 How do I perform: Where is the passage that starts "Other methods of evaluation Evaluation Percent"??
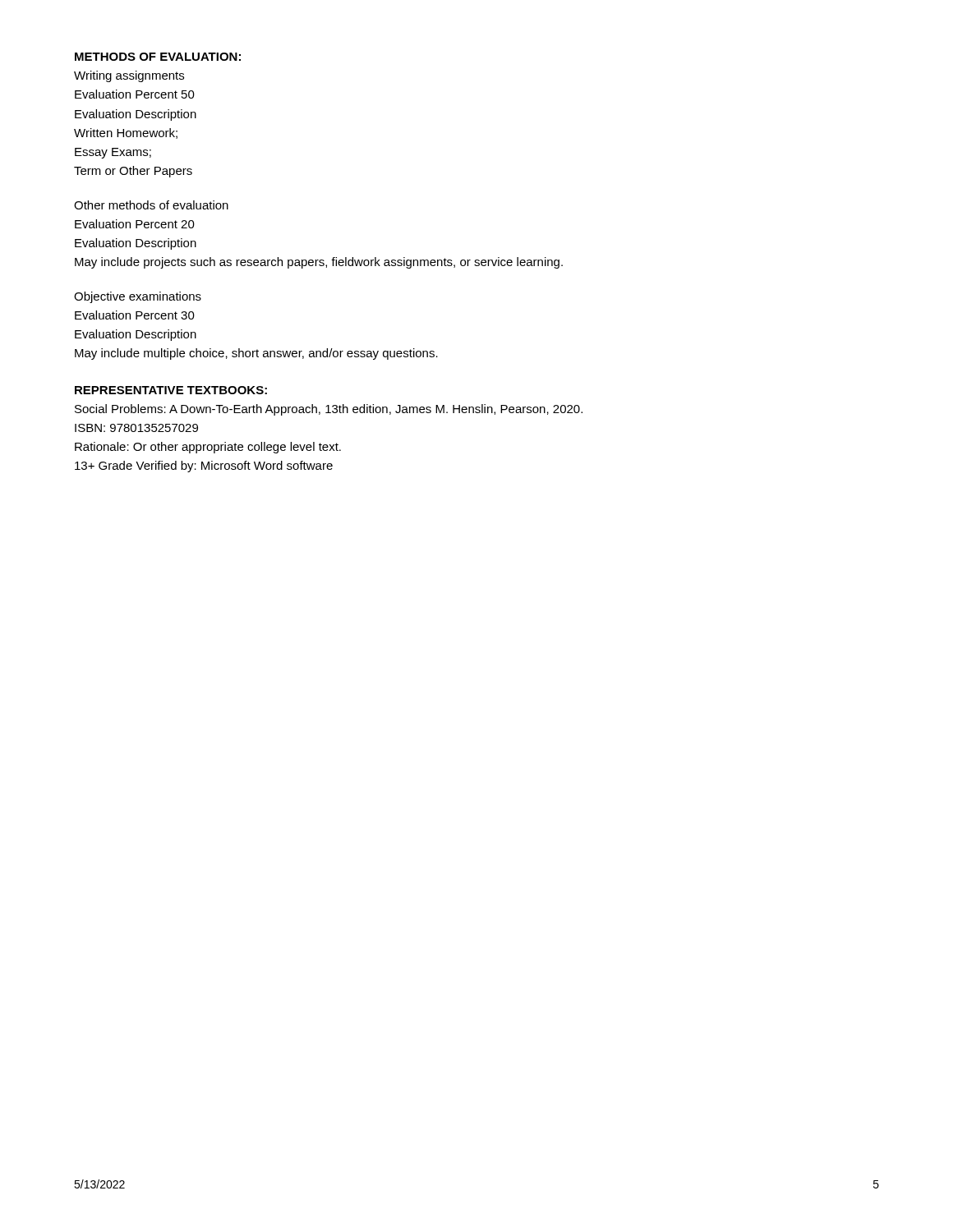coord(151,205)
